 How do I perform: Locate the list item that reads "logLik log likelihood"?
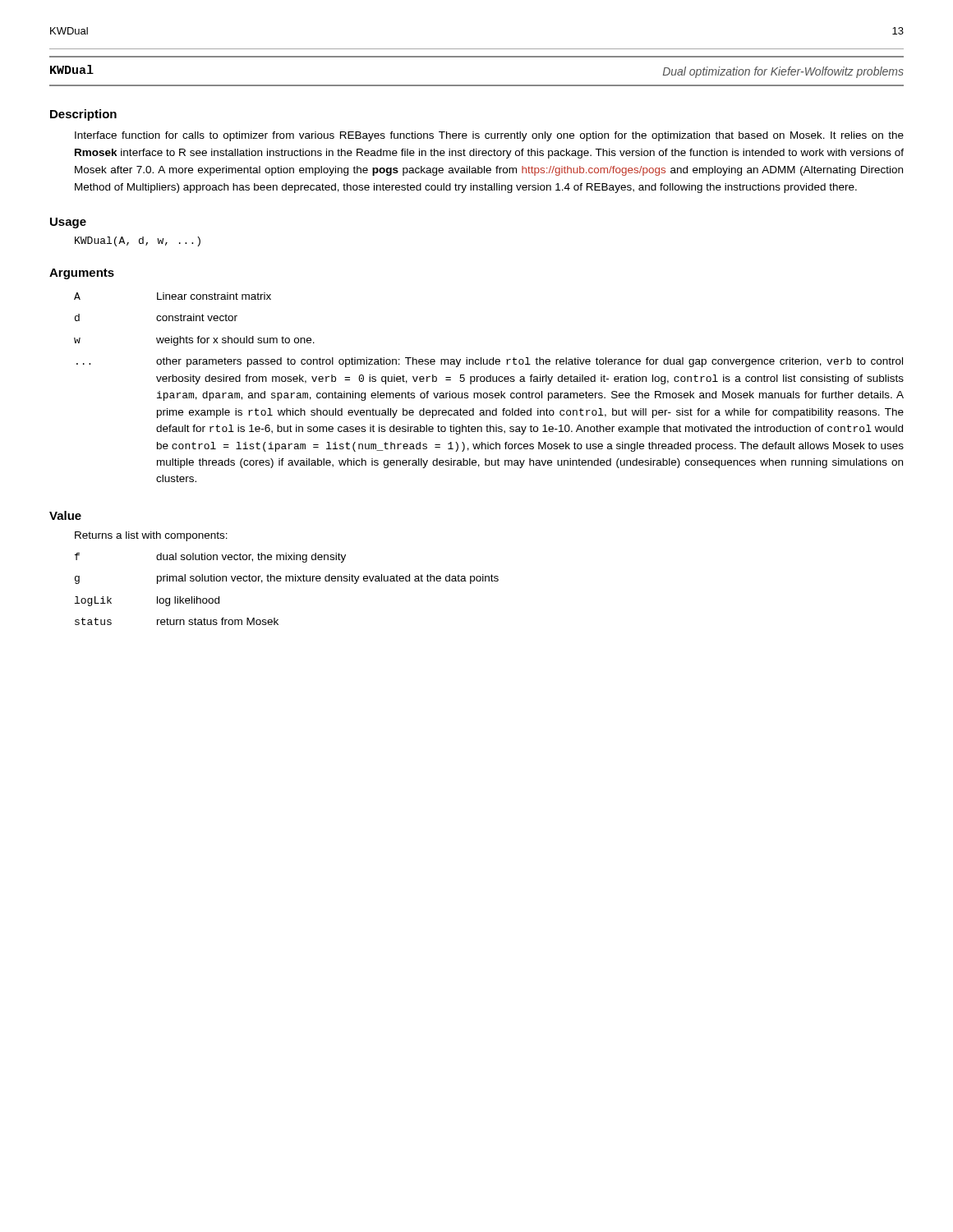tap(88, 601)
